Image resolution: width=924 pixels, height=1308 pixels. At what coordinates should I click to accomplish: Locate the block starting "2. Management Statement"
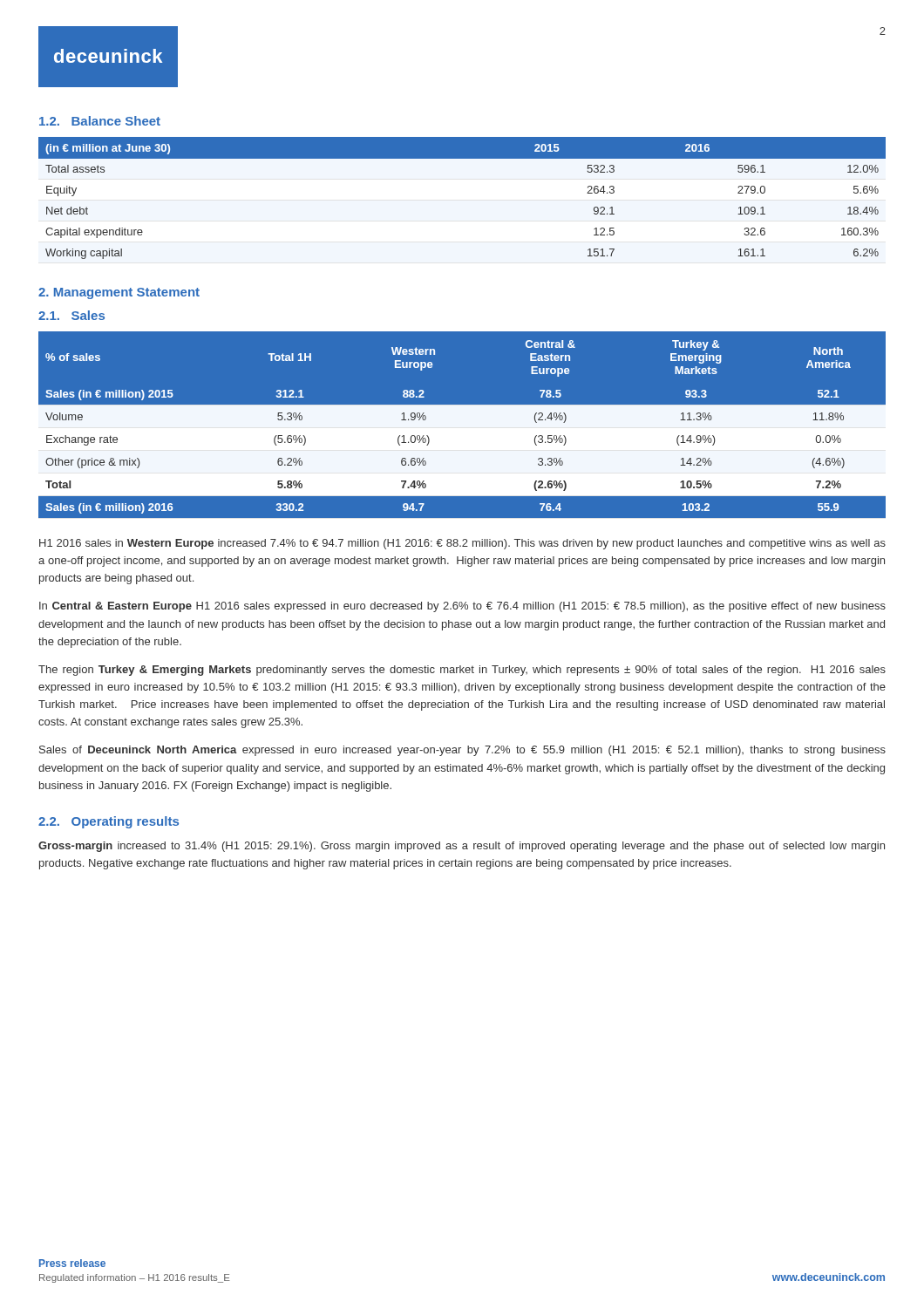click(119, 292)
